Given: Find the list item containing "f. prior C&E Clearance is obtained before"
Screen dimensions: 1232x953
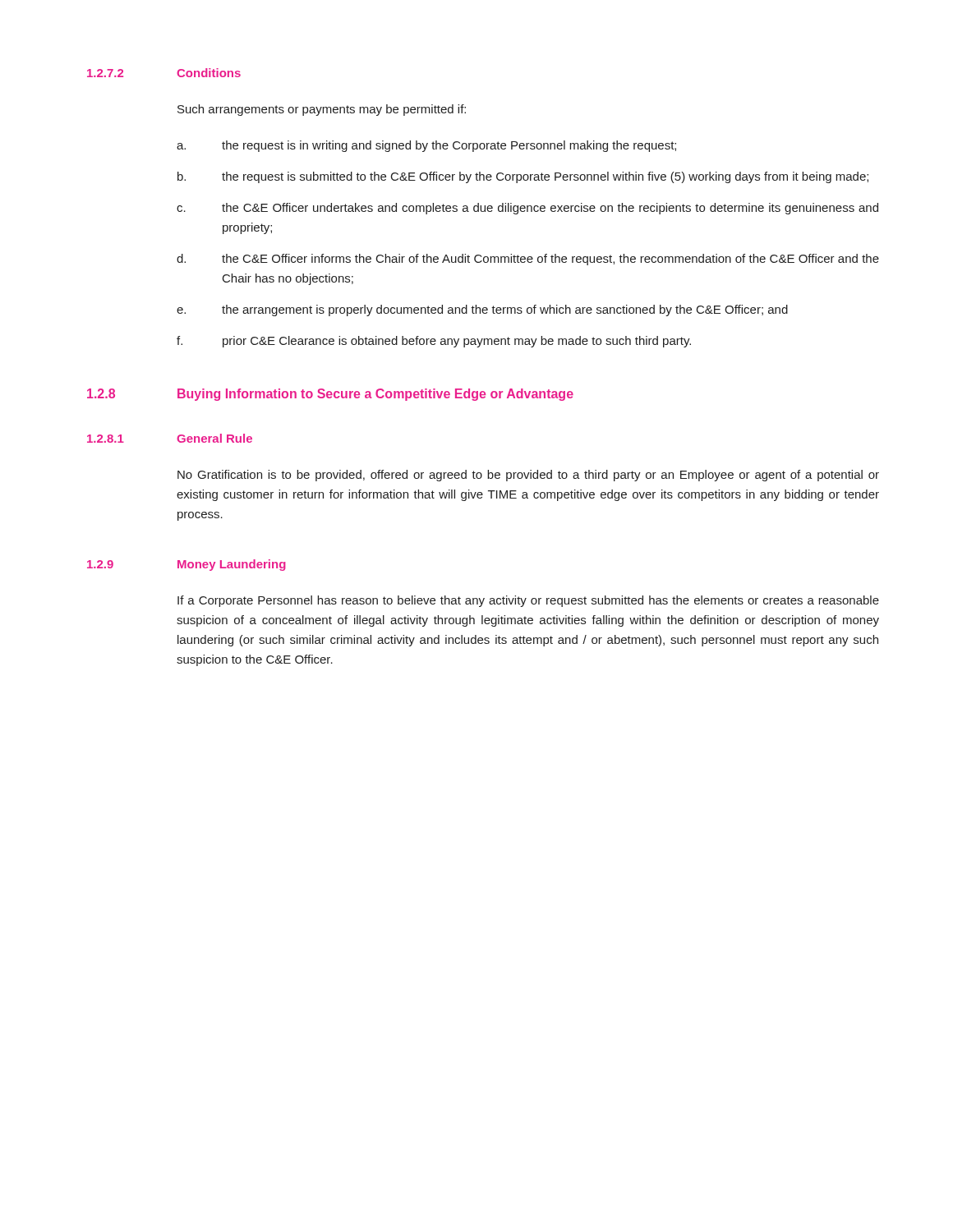Looking at the screenshot, I should 528,341.
